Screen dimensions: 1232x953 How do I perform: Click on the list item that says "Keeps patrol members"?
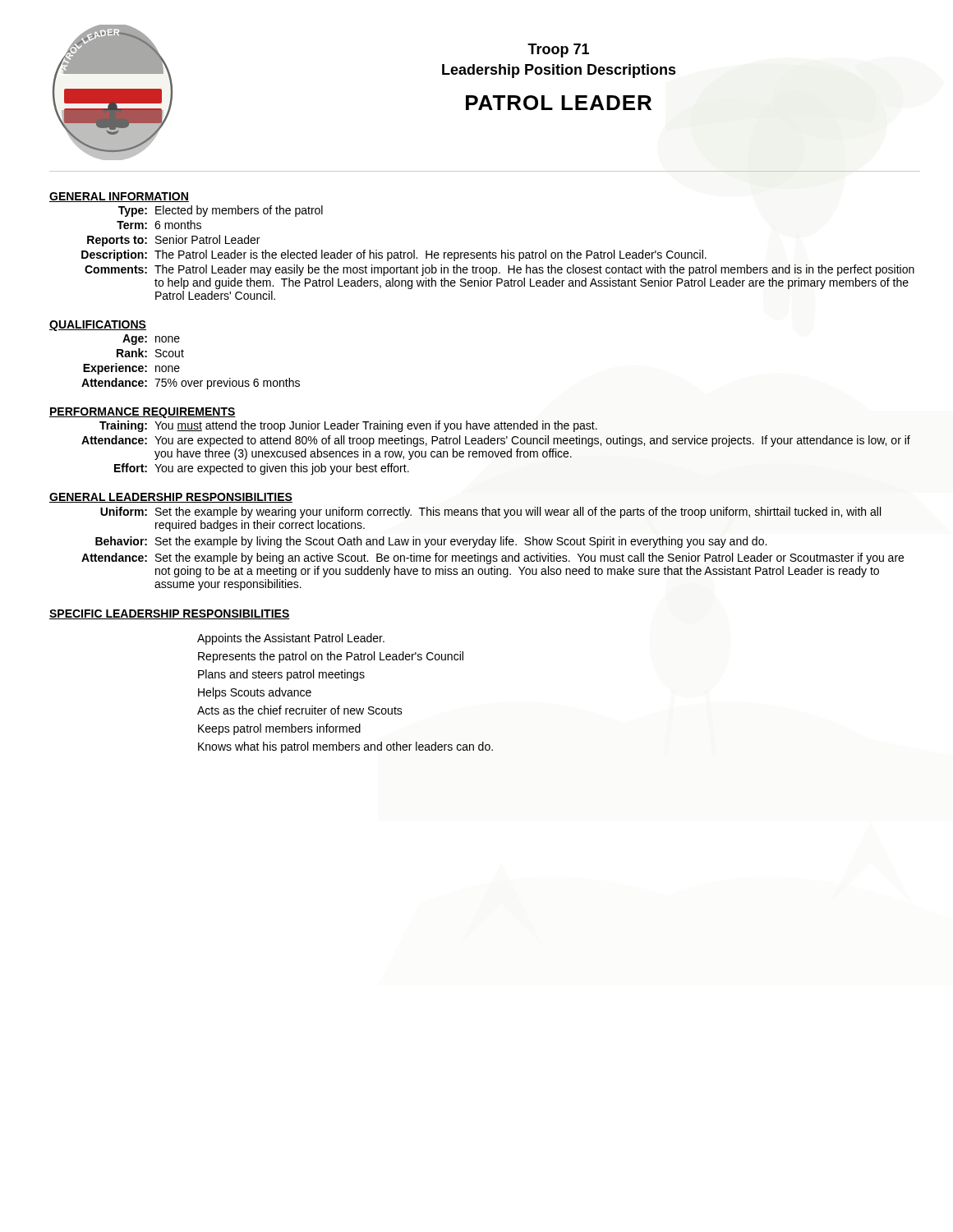[279, 729]
